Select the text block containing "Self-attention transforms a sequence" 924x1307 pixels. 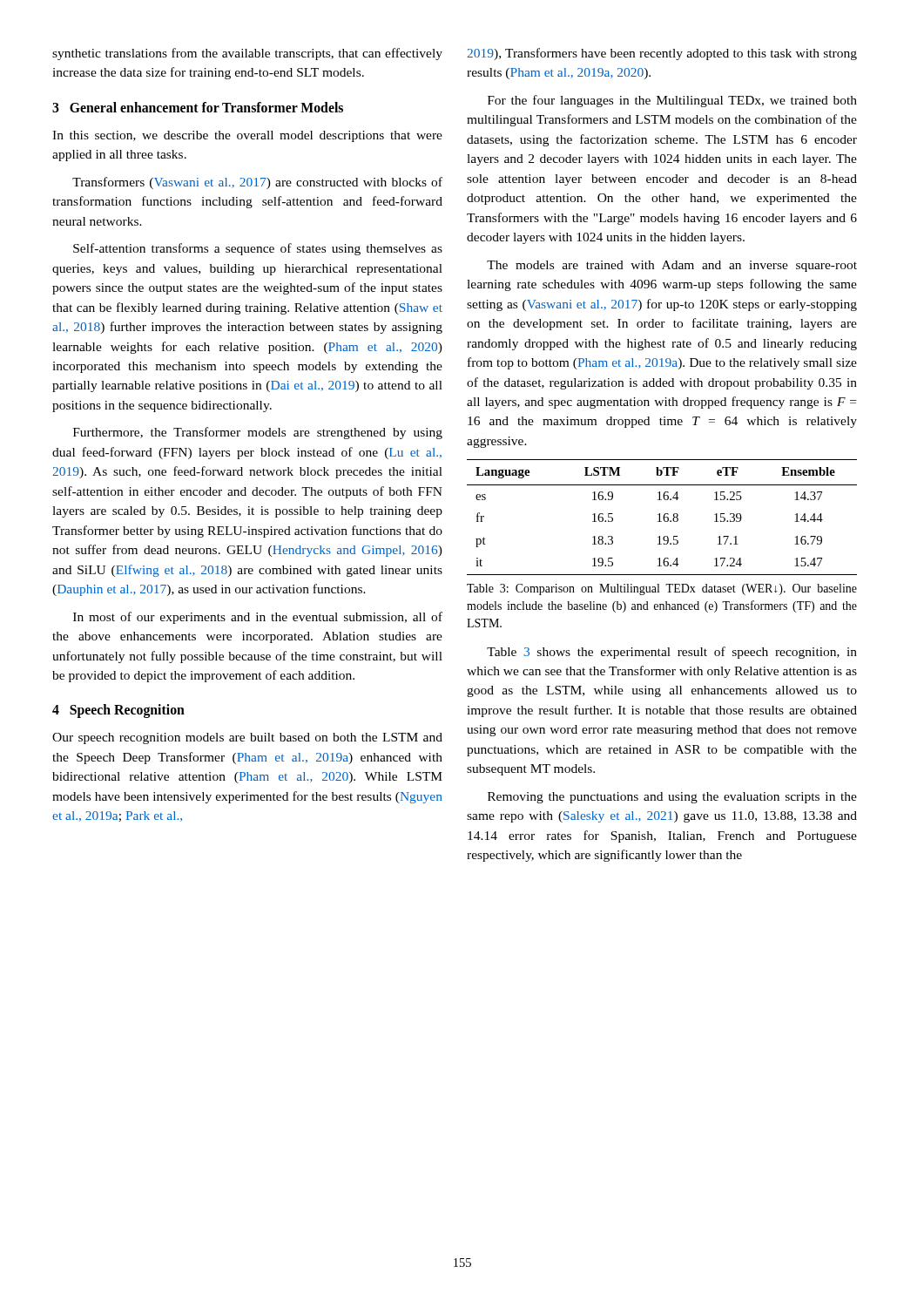pos(247,326)
